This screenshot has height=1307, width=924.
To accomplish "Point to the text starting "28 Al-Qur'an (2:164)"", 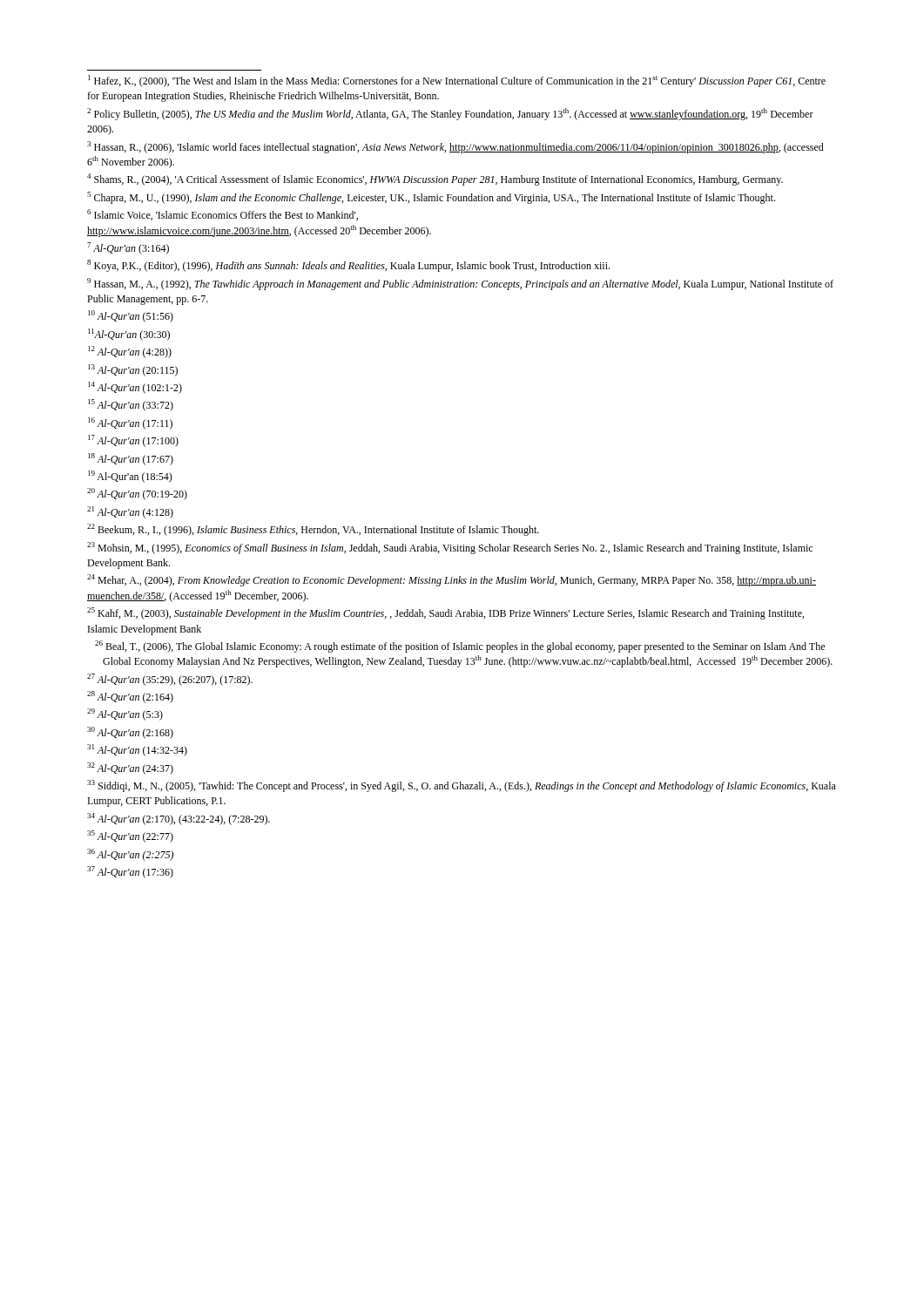I will coord(130,697).
